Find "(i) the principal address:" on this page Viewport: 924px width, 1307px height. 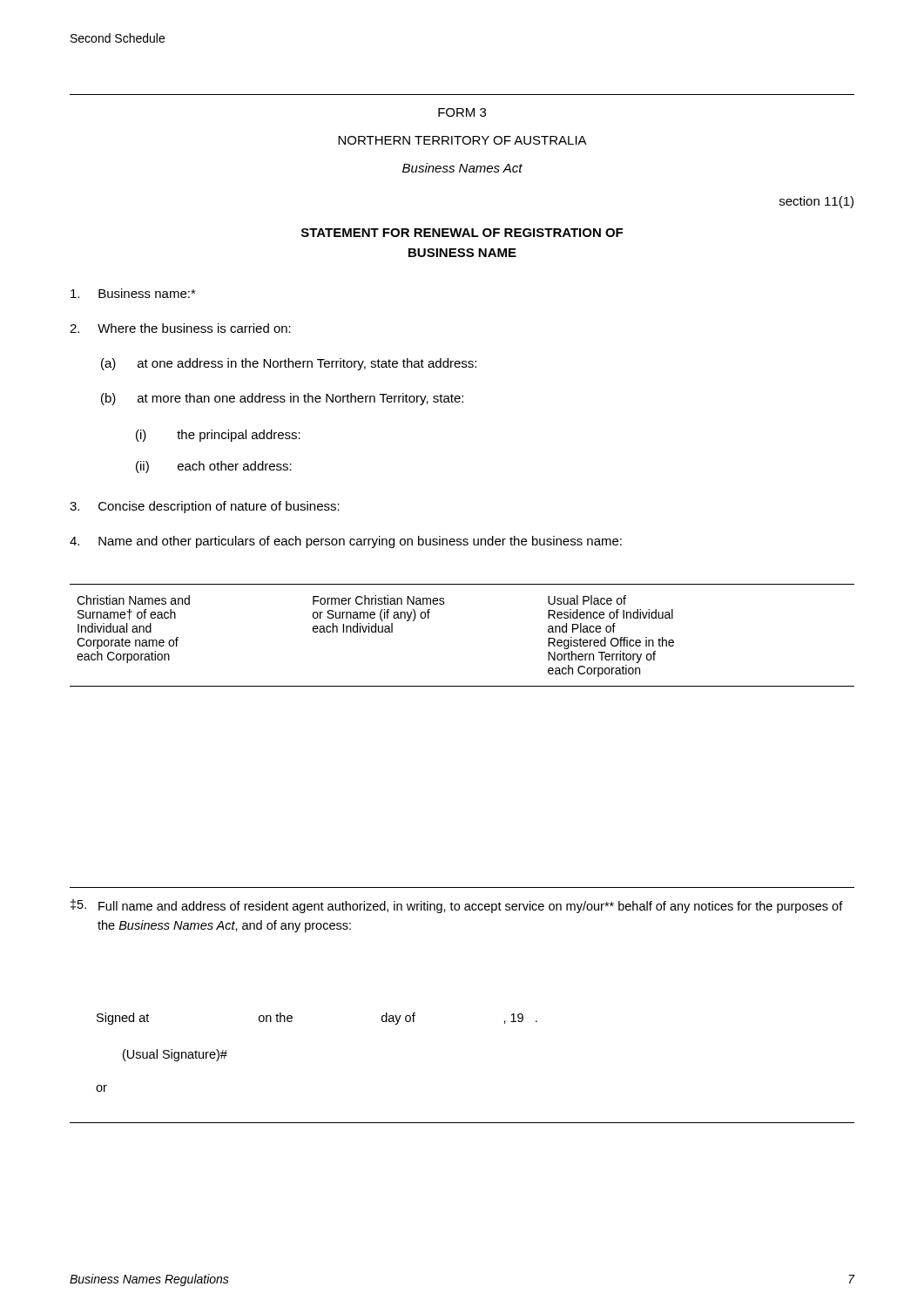click(218, 434)
